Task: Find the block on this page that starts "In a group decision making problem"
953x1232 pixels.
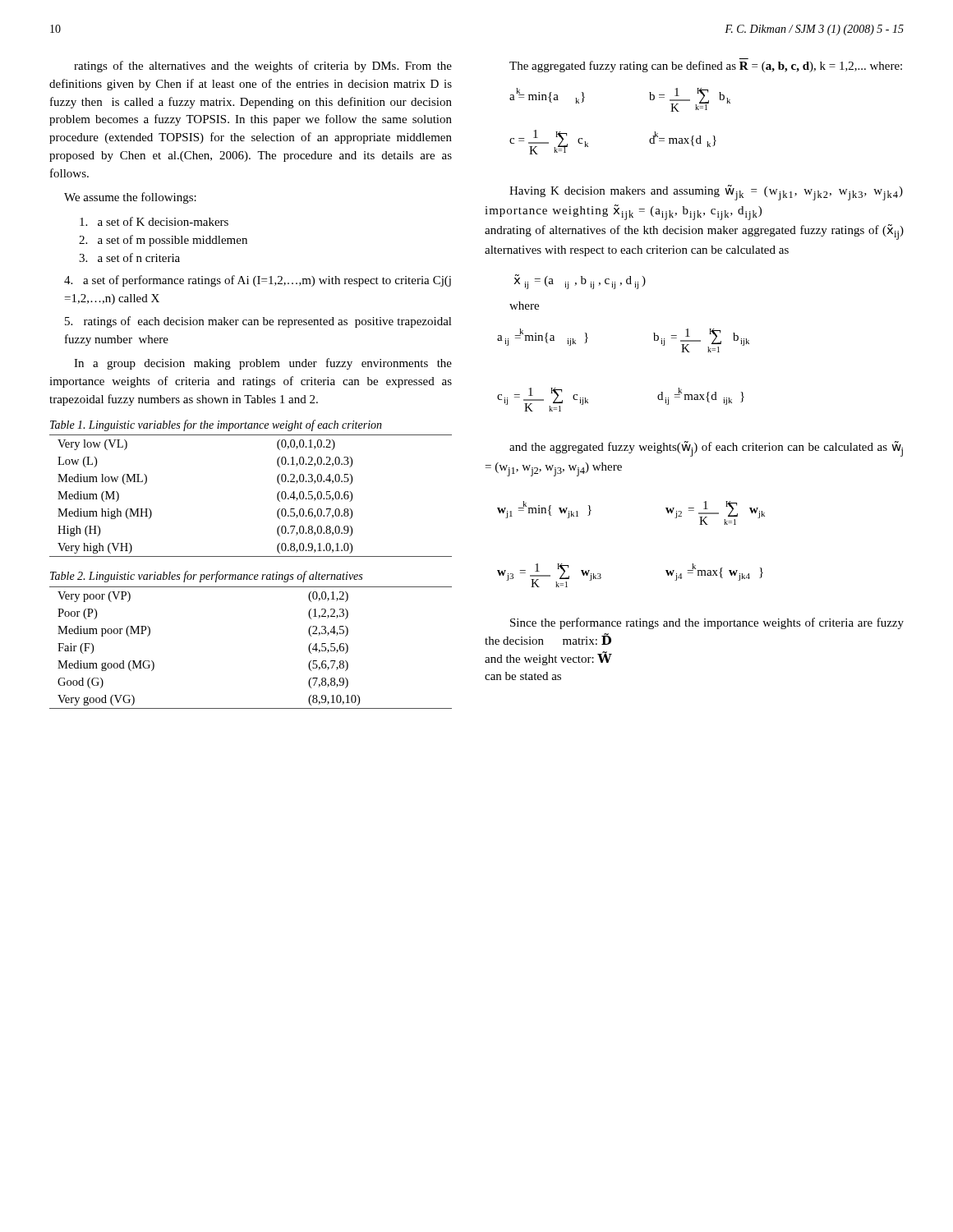Action: [x=251, y=382]
